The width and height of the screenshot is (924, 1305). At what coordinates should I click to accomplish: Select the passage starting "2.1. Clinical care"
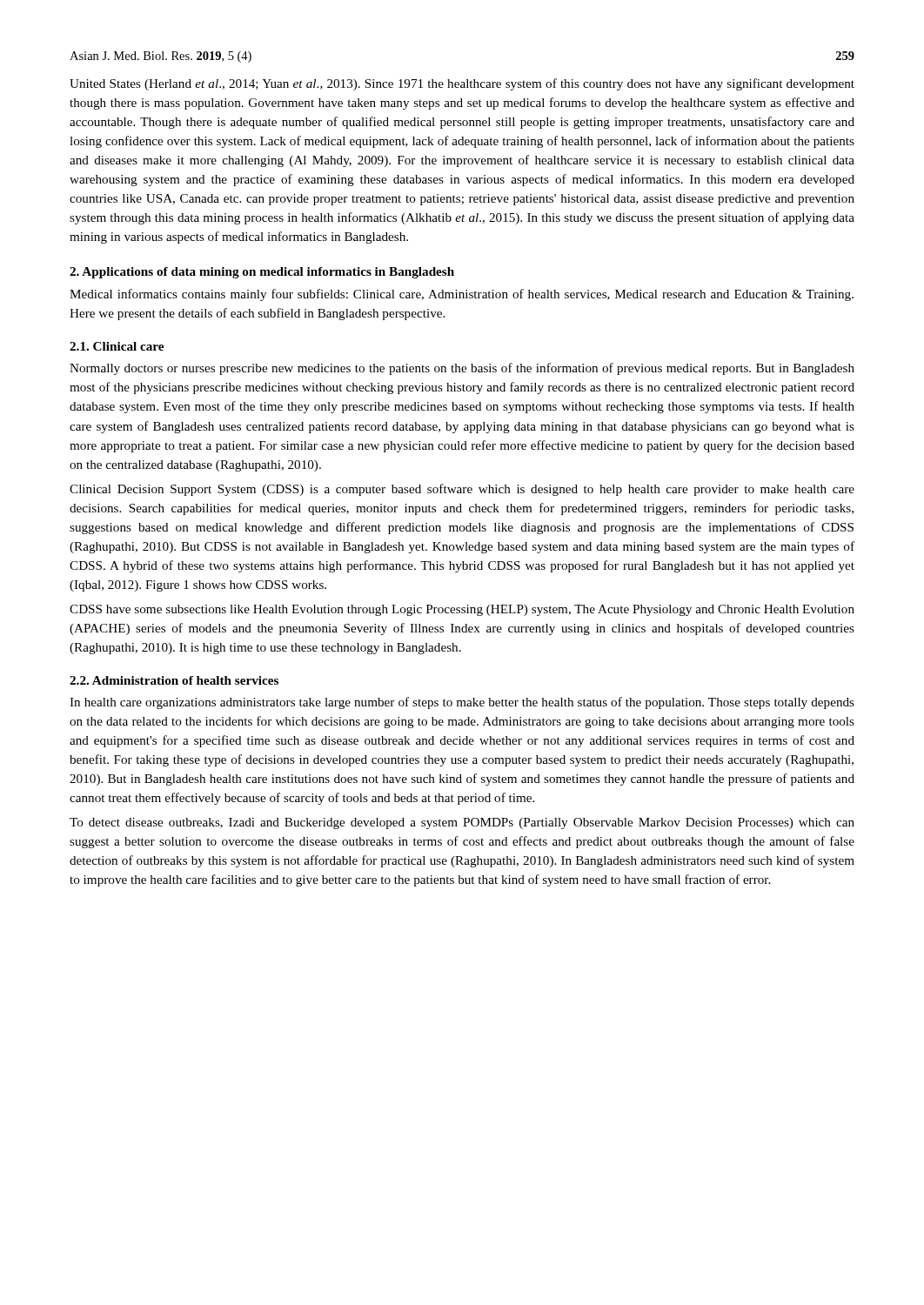(117, 346)
